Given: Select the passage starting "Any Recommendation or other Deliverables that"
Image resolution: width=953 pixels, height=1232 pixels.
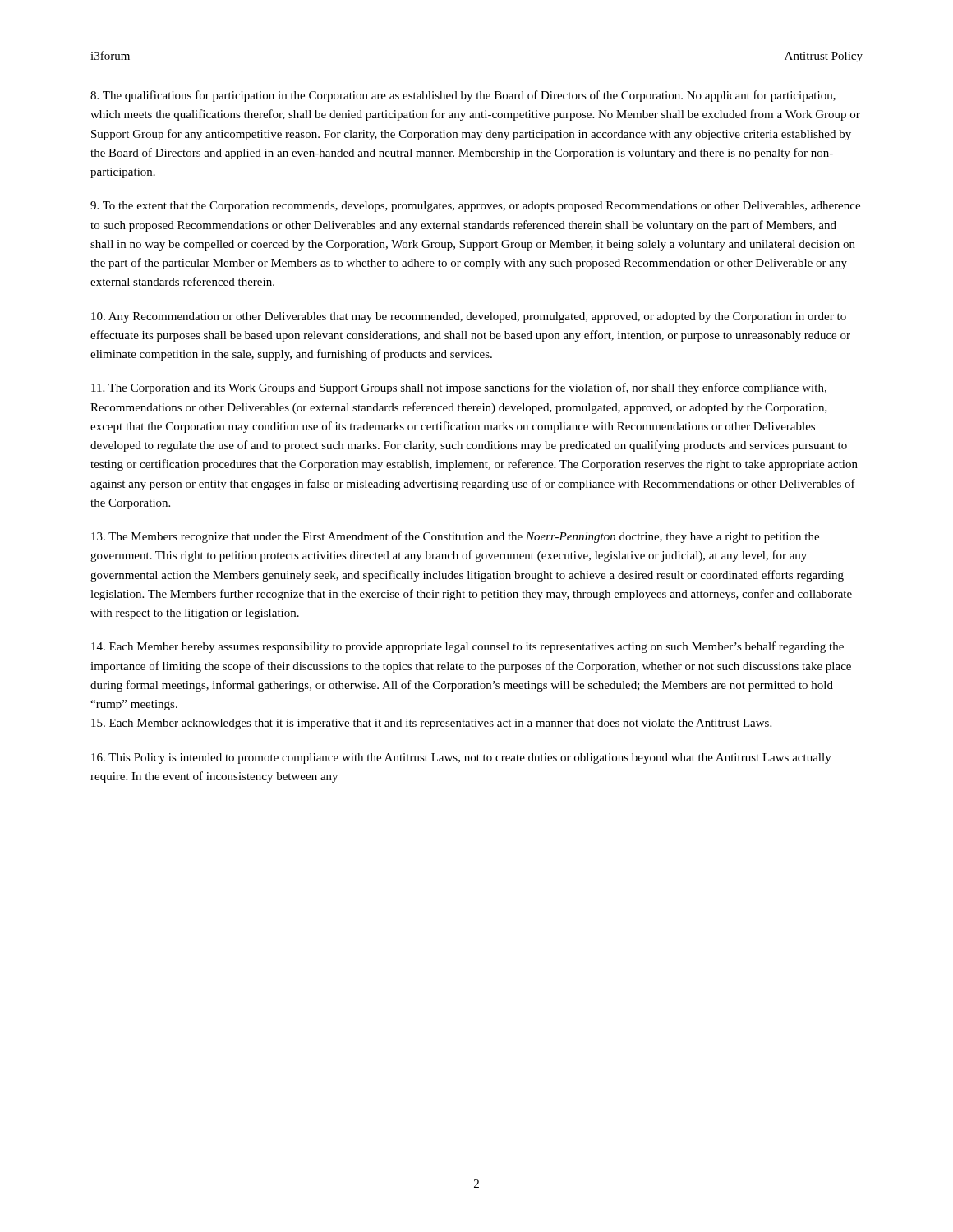Looking at the screenshot, I should pyautogui.click(x=470, y=335).
